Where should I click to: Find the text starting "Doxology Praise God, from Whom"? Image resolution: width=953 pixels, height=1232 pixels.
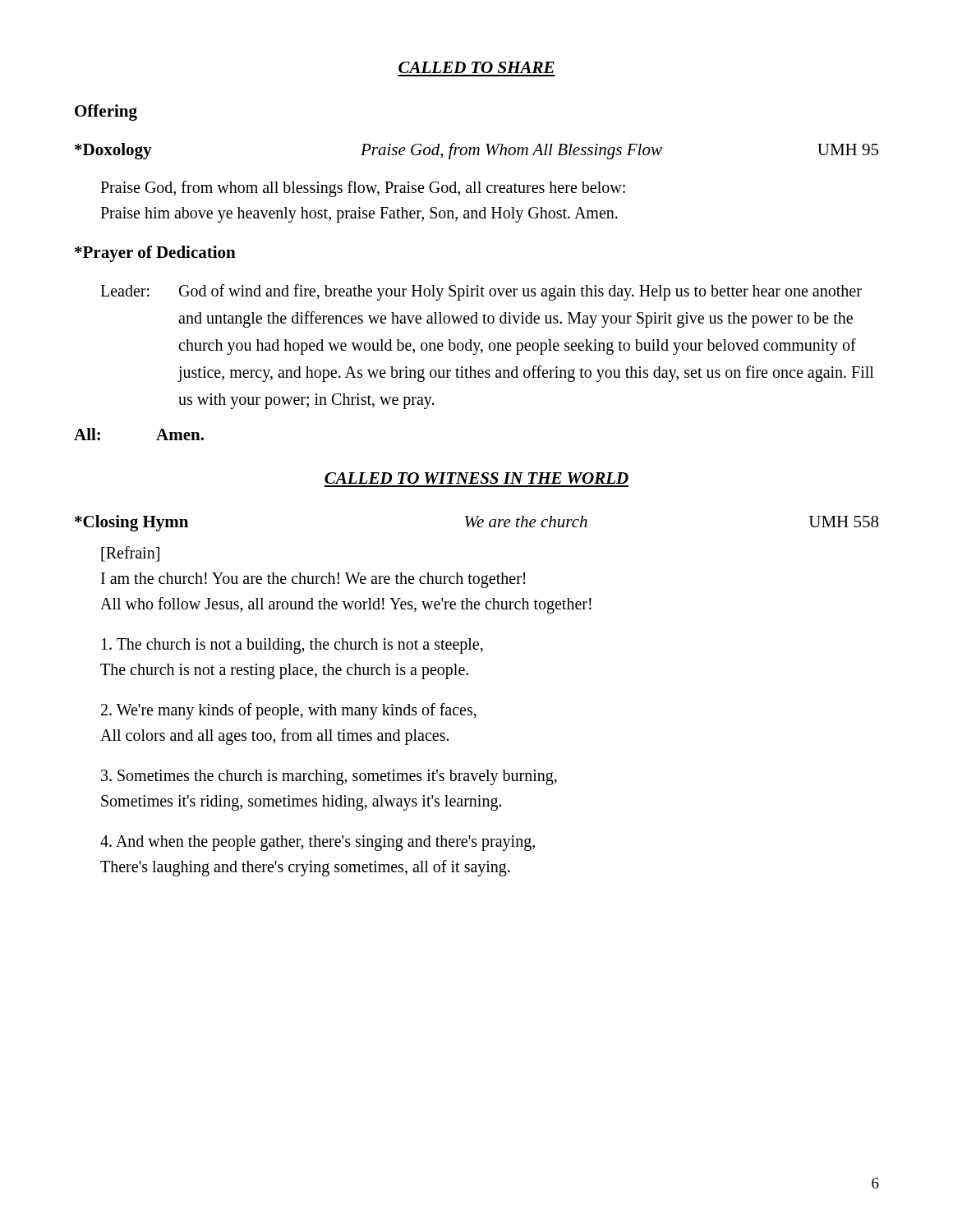tap(476, 150)
